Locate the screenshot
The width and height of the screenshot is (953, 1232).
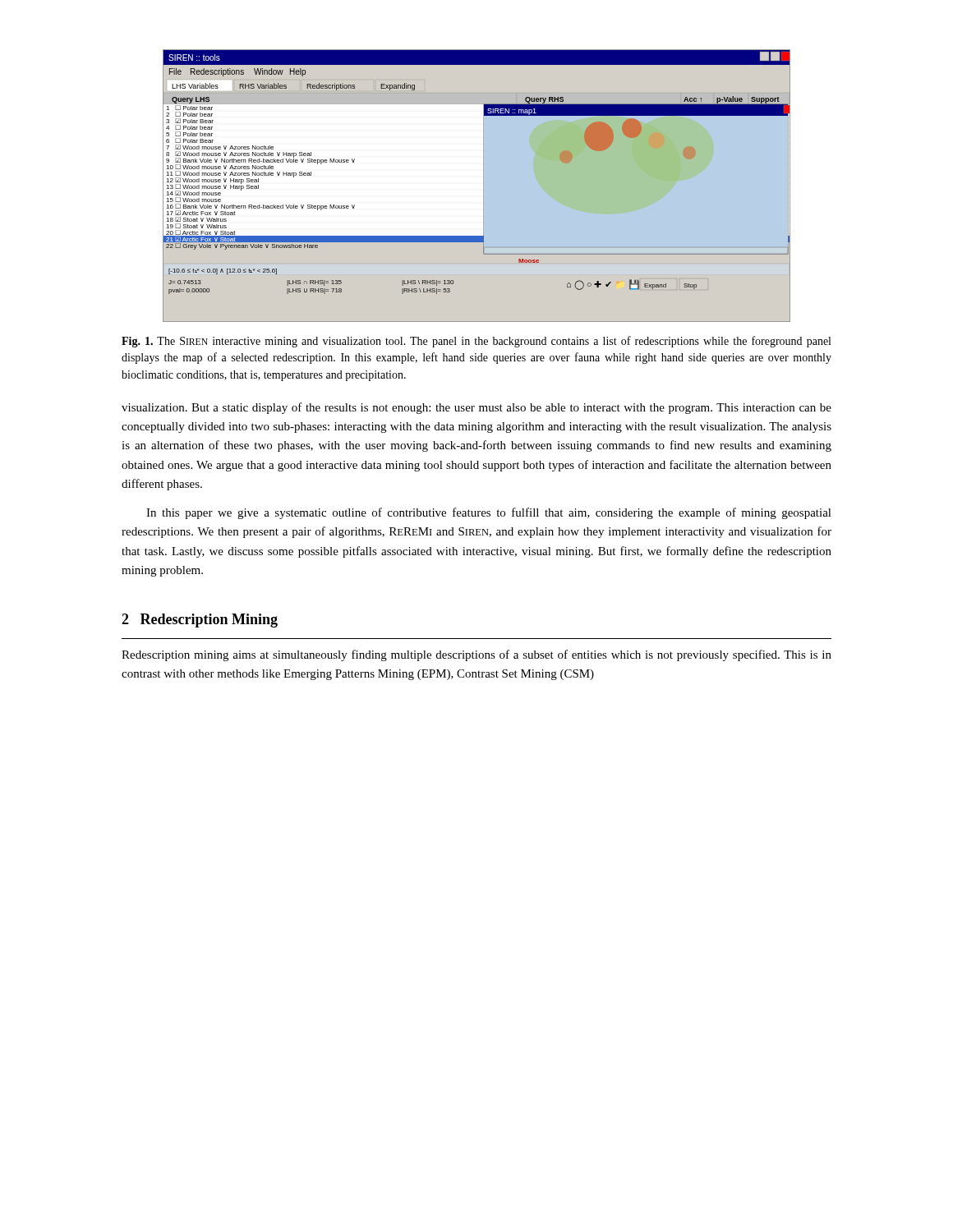tap(476, 187)
